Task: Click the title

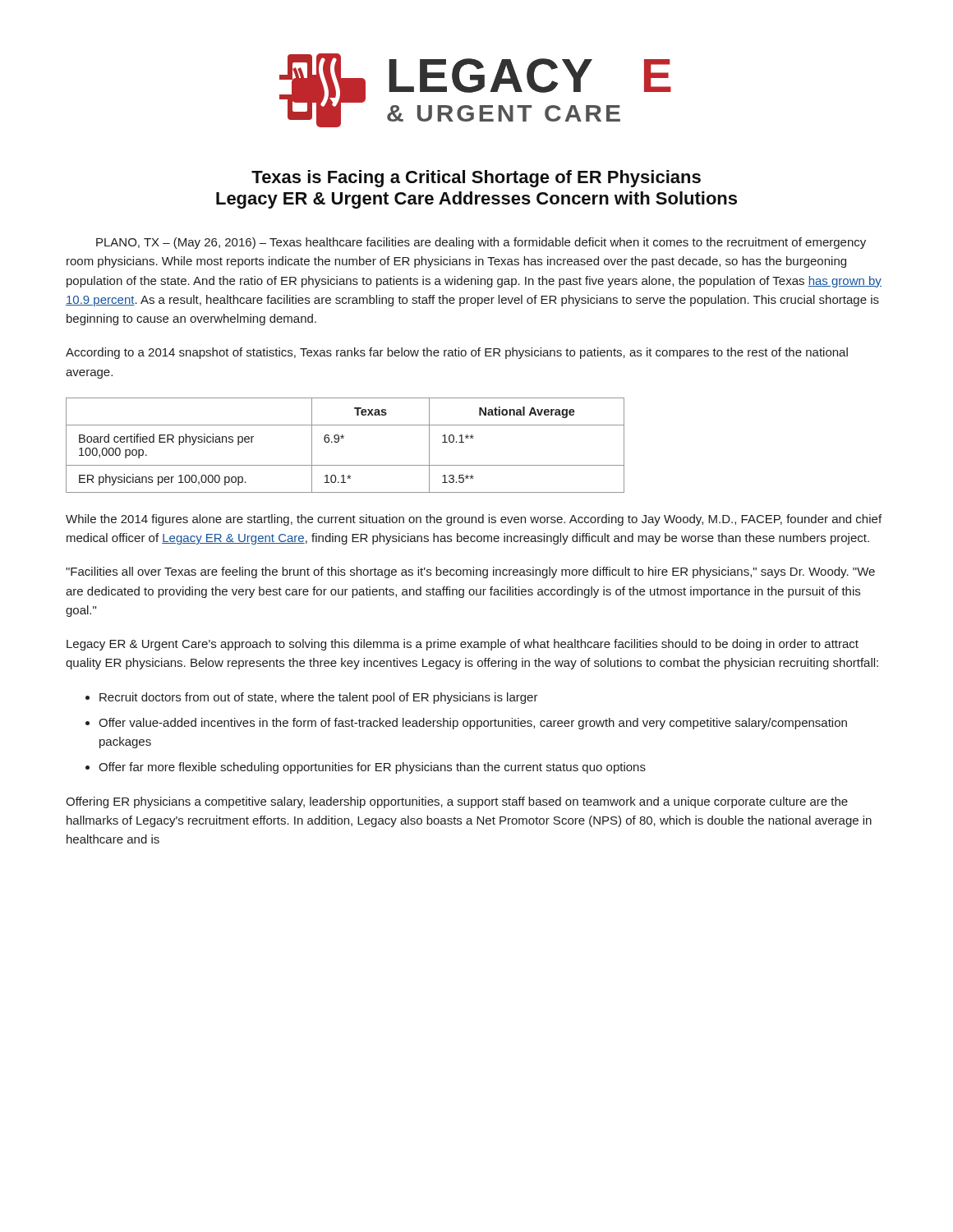Action: [476, 188]
